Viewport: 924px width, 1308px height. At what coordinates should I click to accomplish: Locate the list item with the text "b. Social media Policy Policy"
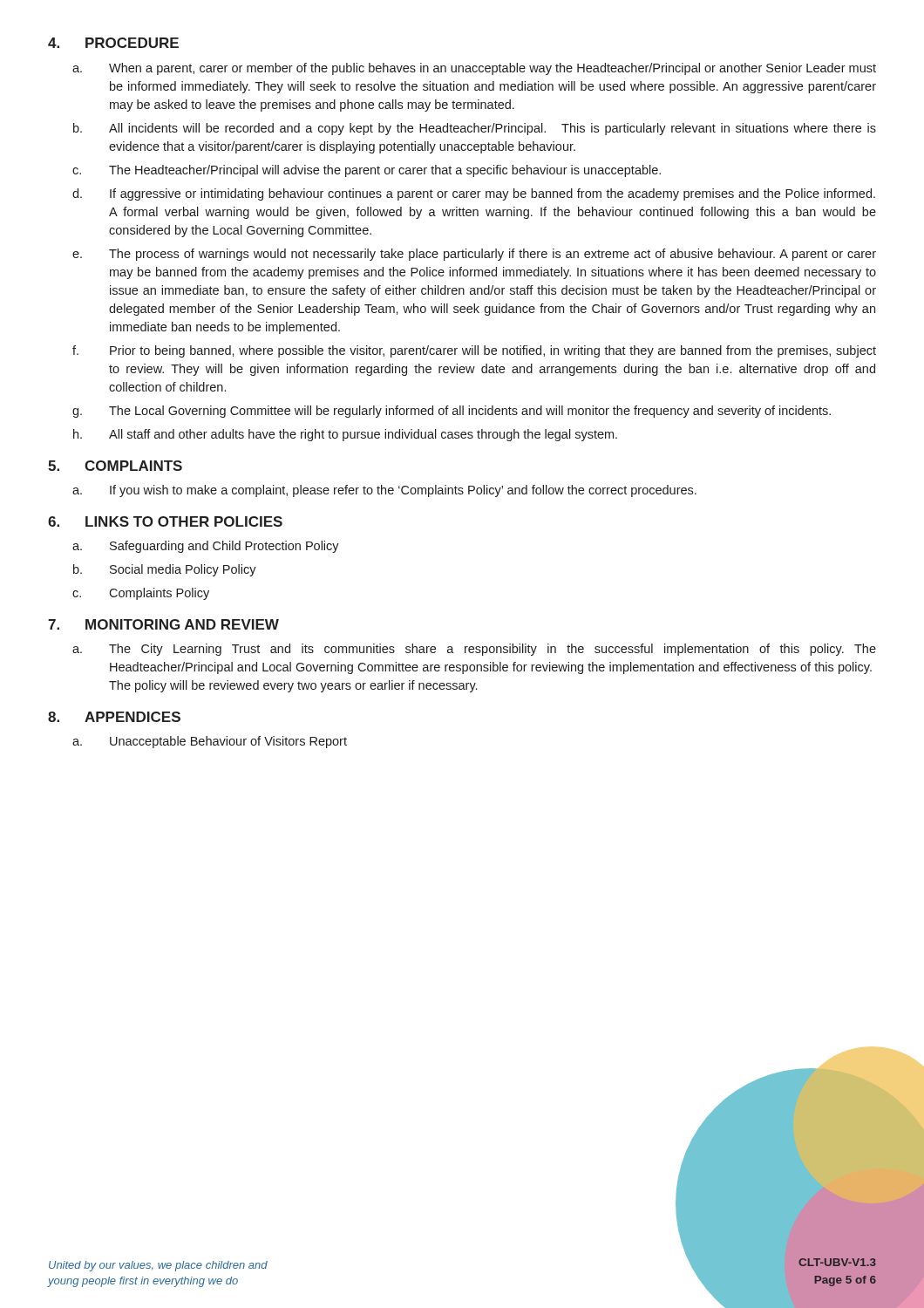(152, 570)
